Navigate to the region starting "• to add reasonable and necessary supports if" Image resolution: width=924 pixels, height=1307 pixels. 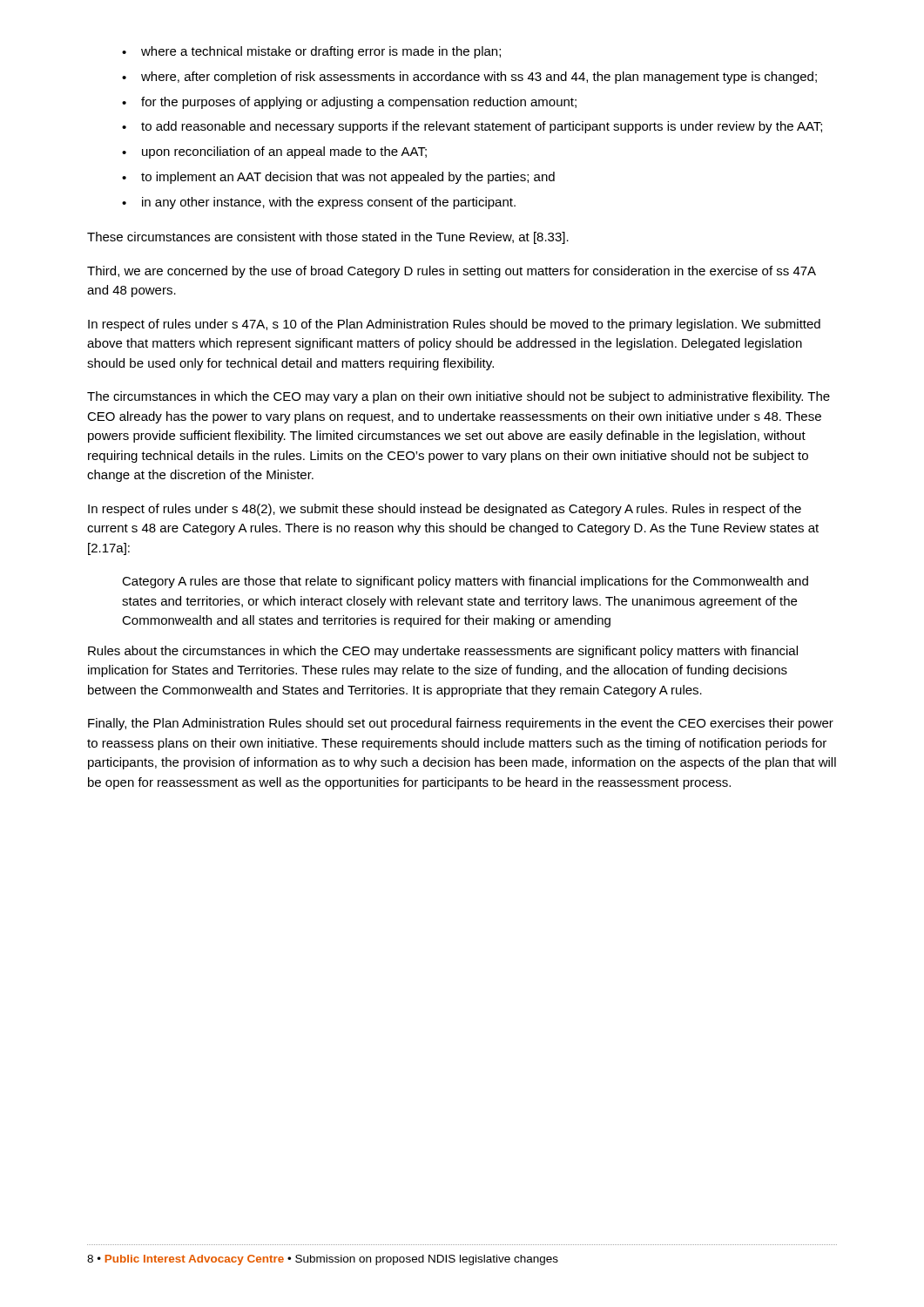click(479, 127)
